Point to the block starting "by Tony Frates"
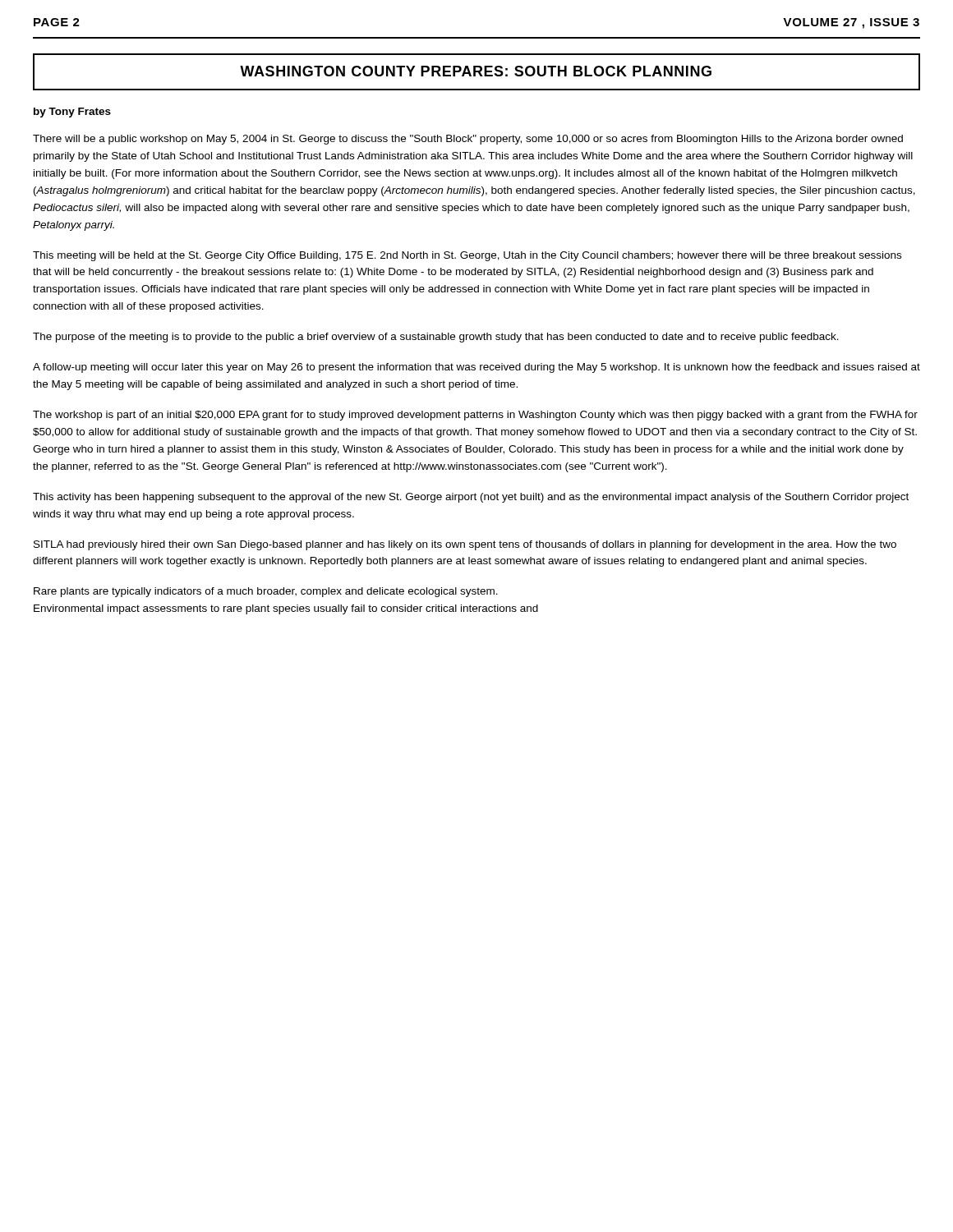The width and height of the screenshot is (953, 1232). pyautogui.click(x=72, y=111)
